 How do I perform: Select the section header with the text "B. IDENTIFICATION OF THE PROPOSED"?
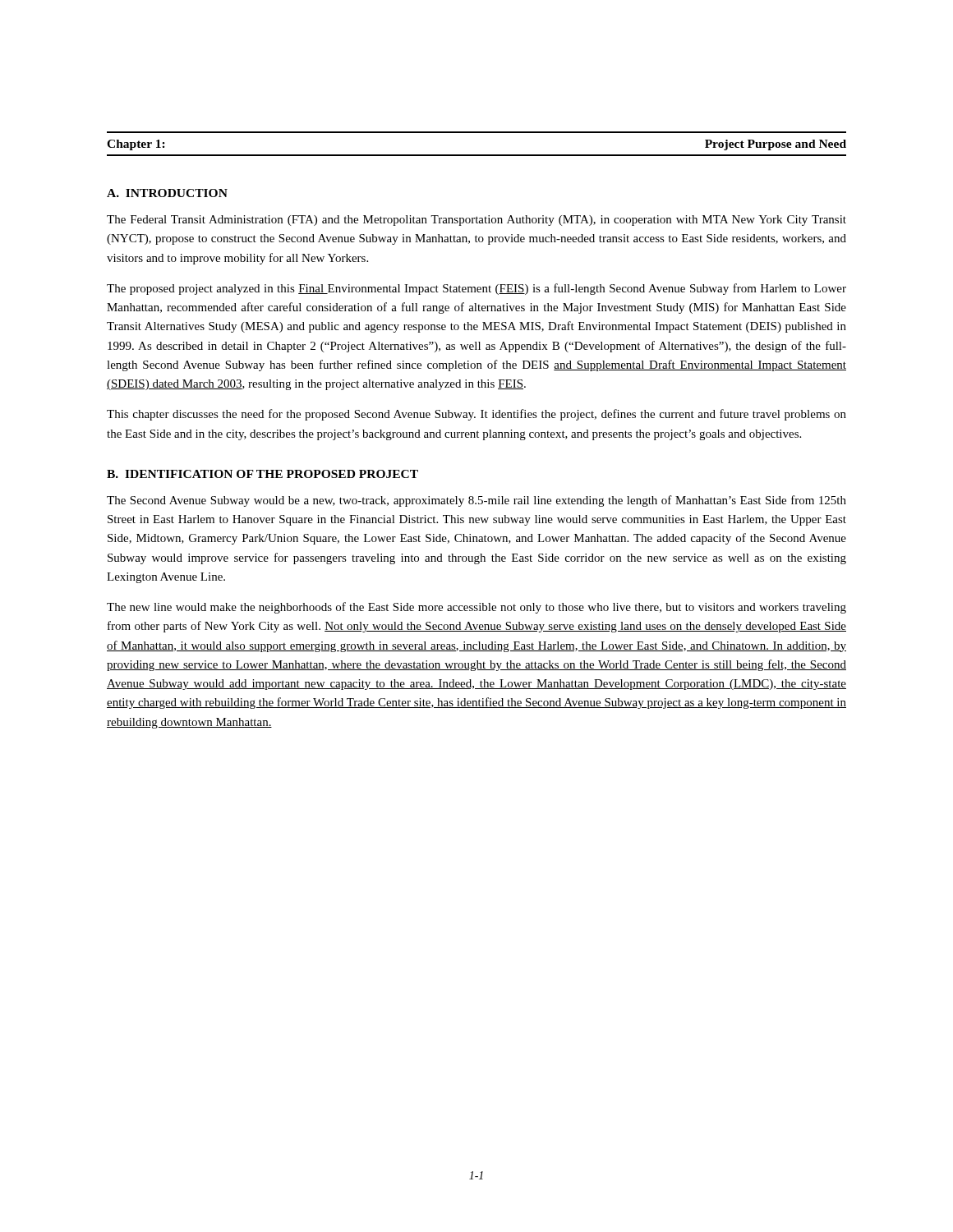click(263, 473)
